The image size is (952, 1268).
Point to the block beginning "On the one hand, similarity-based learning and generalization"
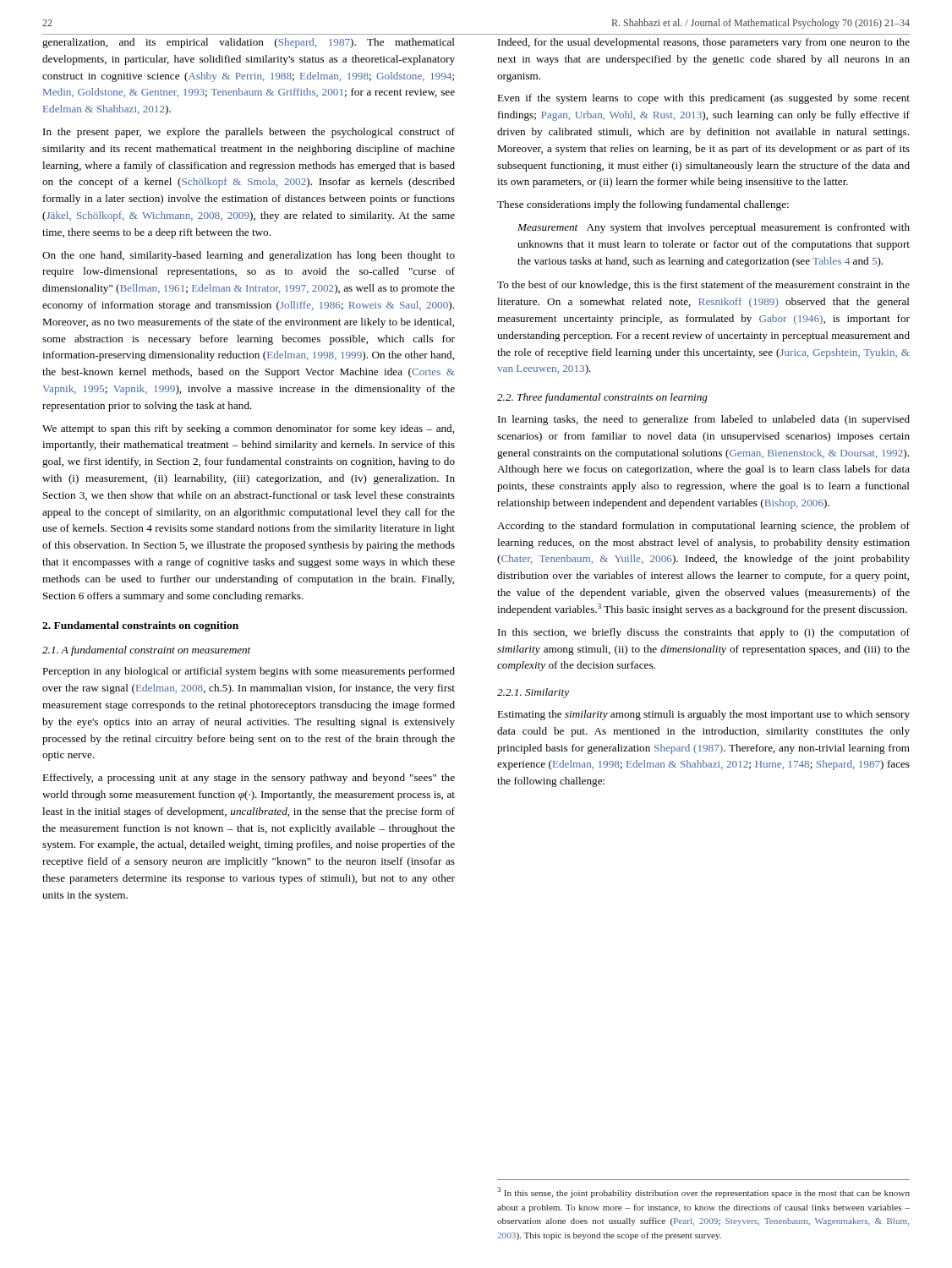[249, 330]
